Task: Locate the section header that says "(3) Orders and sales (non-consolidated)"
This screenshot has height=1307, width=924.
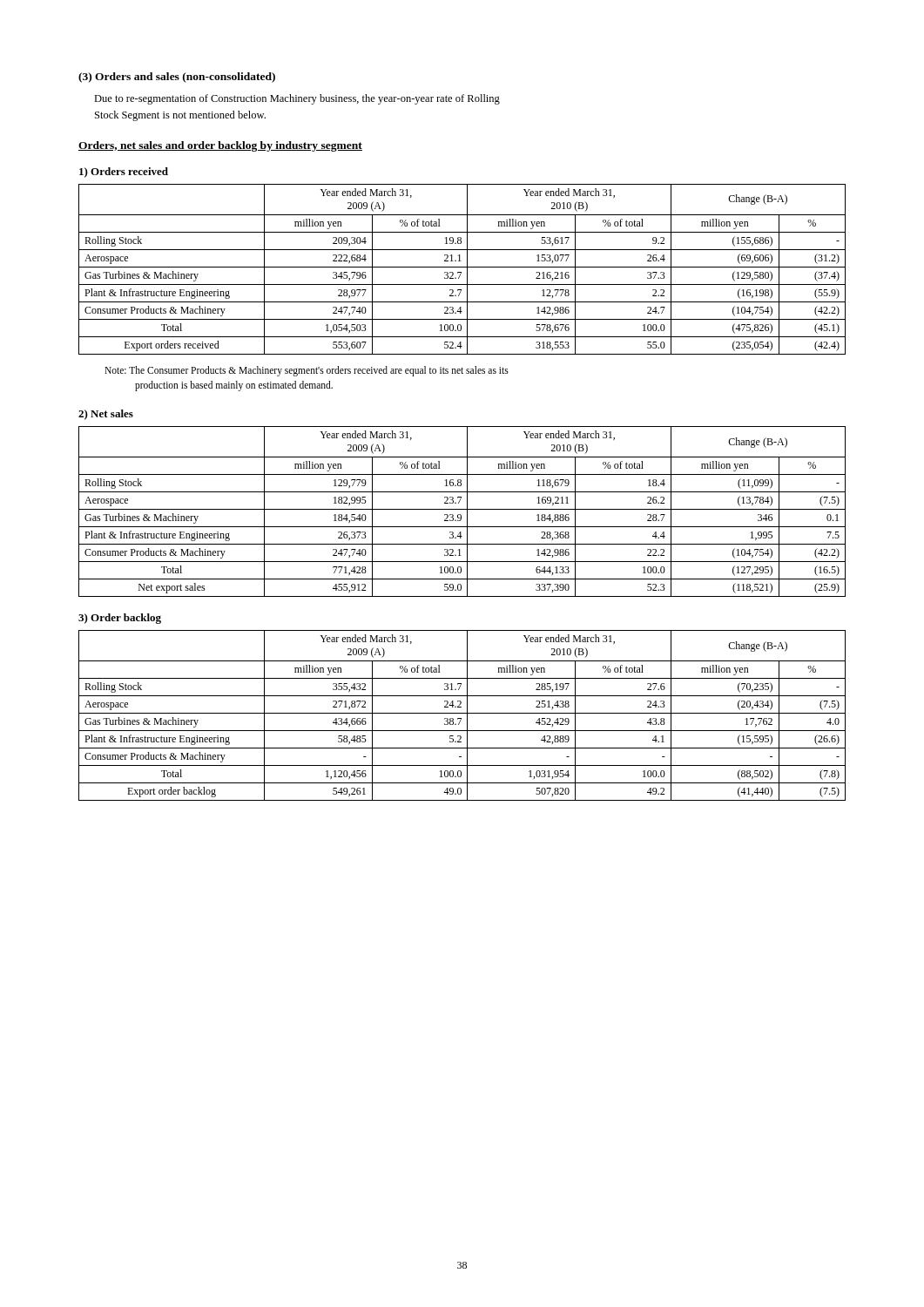Action: (177, 76)
